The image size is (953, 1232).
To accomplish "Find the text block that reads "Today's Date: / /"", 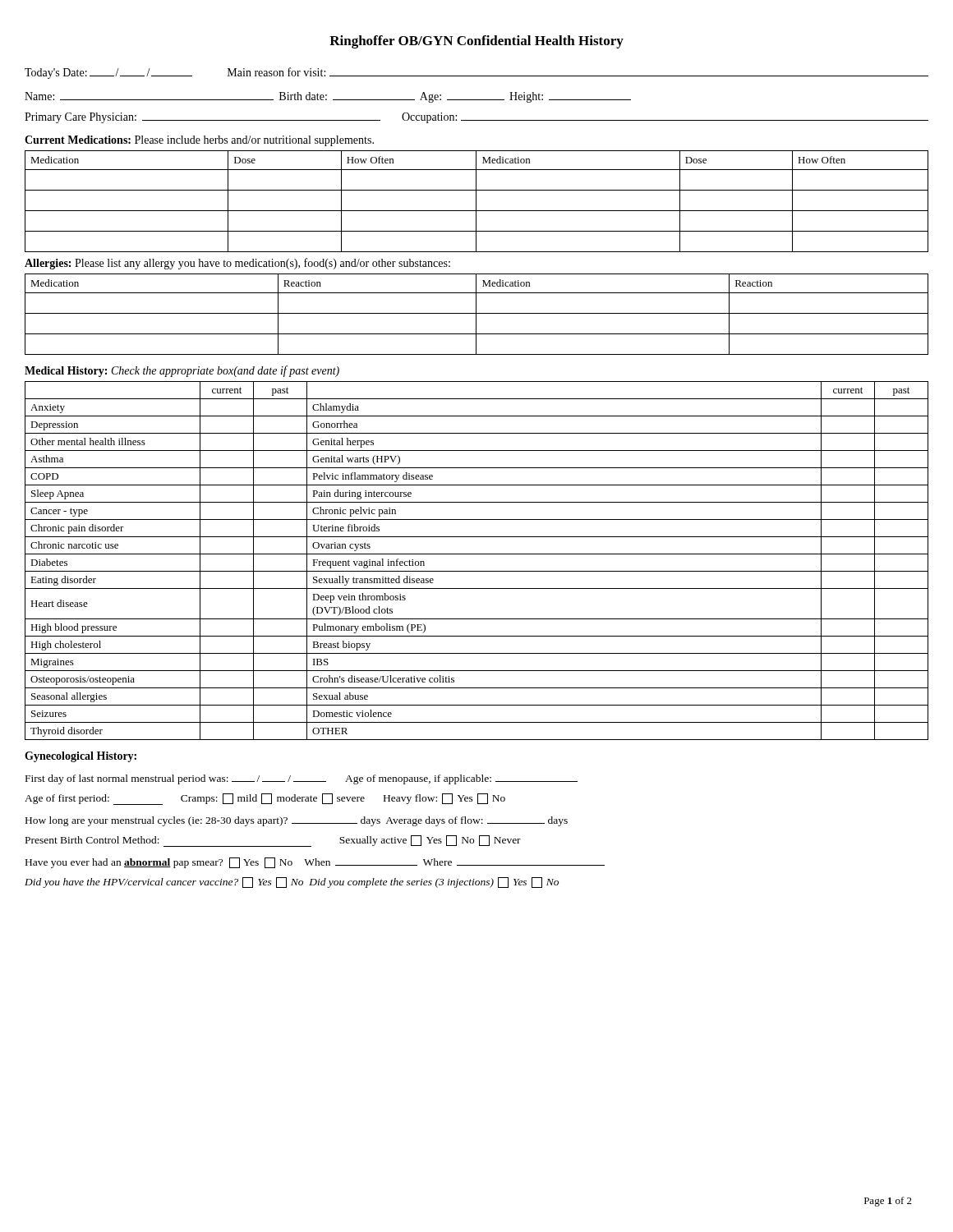I will [476, 72].
